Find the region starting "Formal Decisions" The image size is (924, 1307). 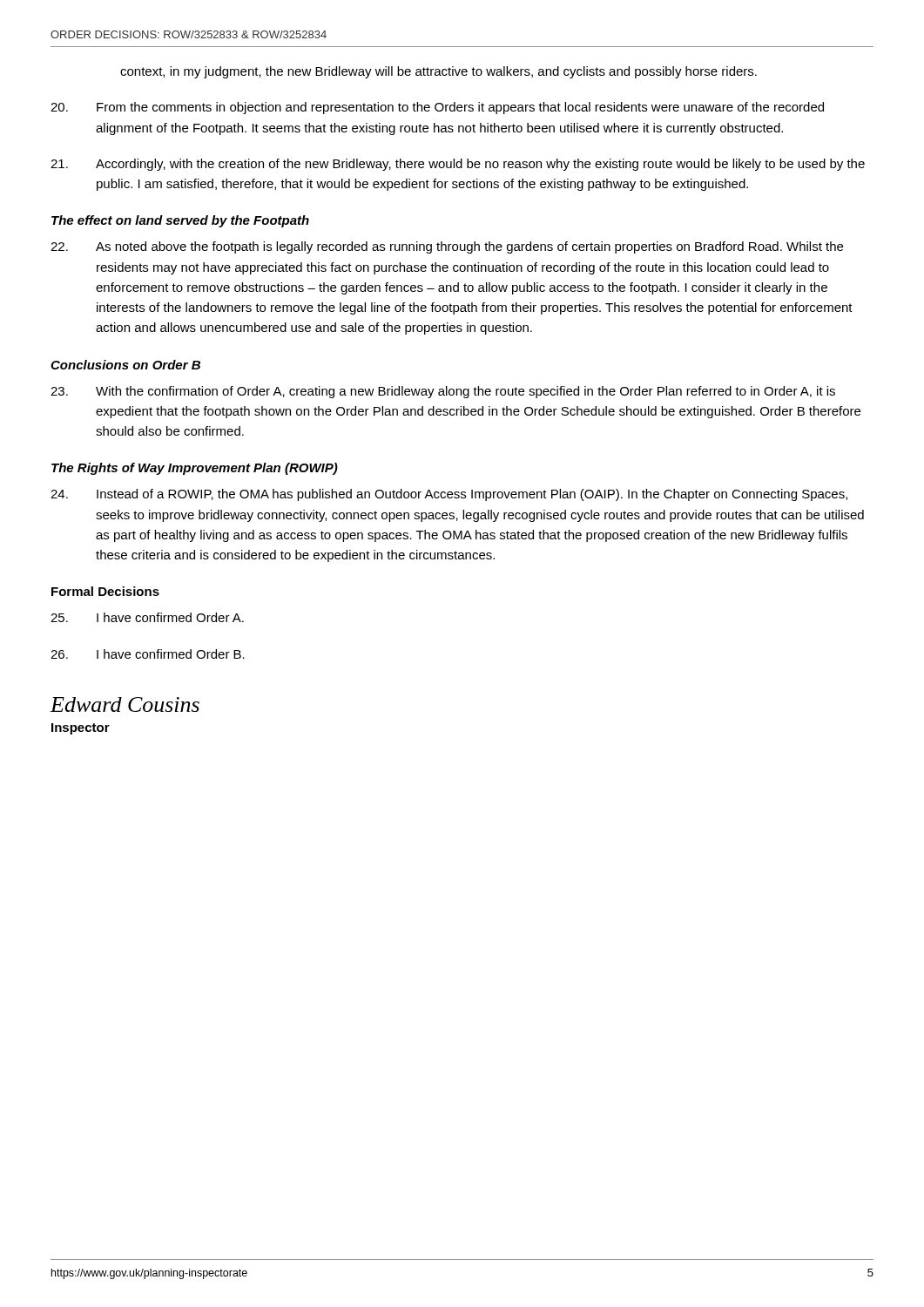point(105,591)
